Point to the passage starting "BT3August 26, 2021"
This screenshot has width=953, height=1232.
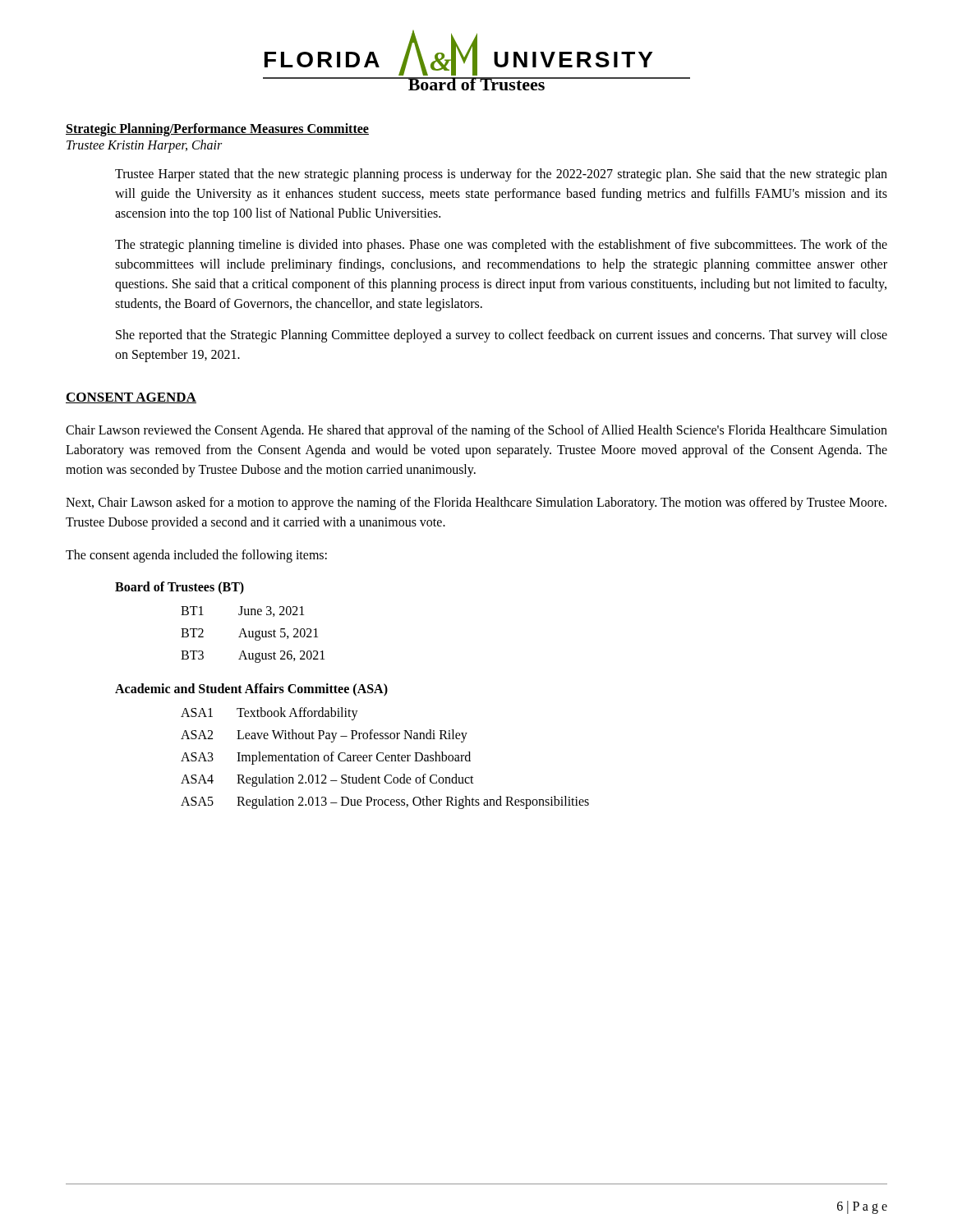coord(253,655)
